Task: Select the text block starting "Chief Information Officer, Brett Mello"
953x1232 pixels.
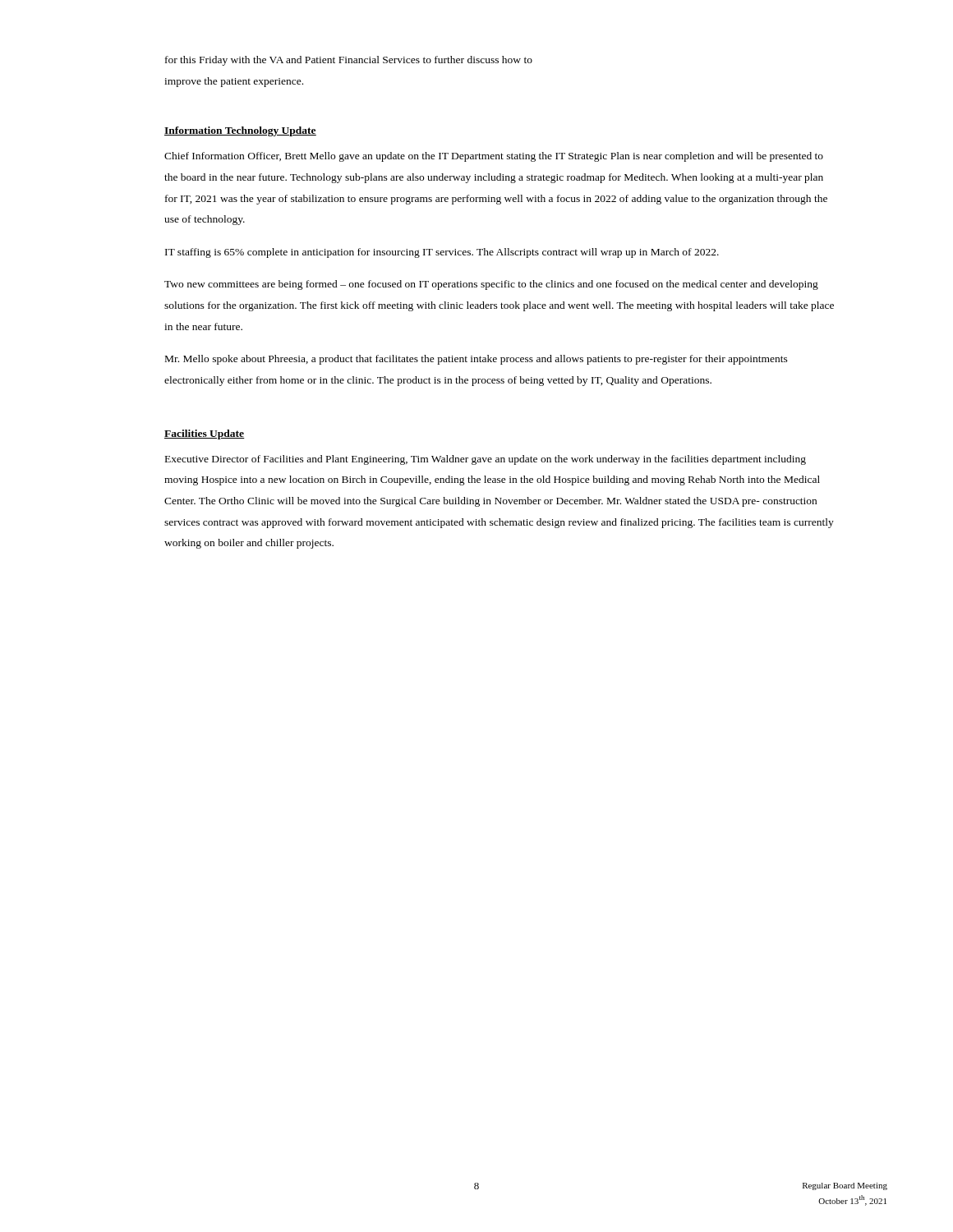Action: tap(496, 187)
